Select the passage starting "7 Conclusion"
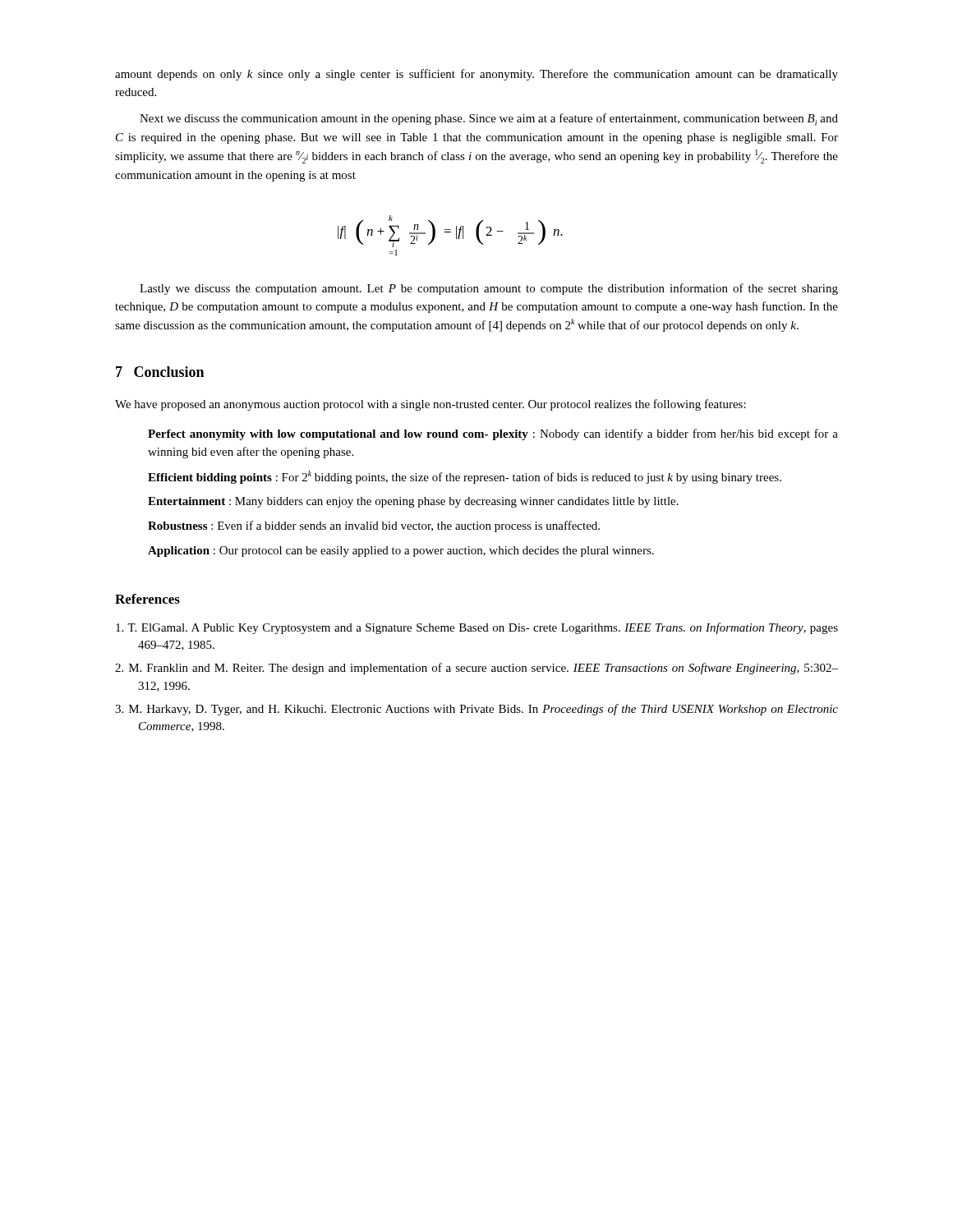 pos(160,372)
